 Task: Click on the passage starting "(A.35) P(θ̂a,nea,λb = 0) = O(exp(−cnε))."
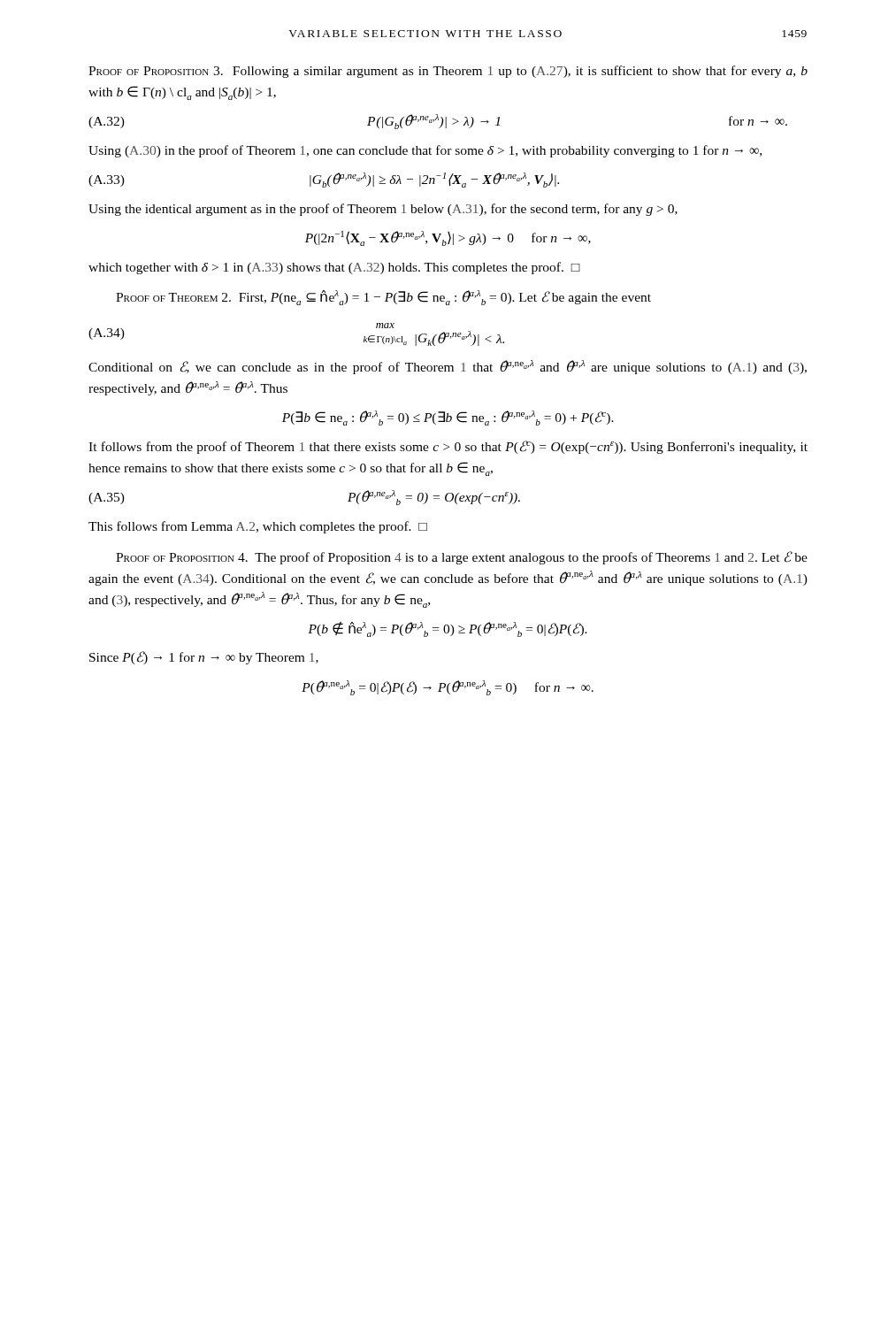coord(394,497)
